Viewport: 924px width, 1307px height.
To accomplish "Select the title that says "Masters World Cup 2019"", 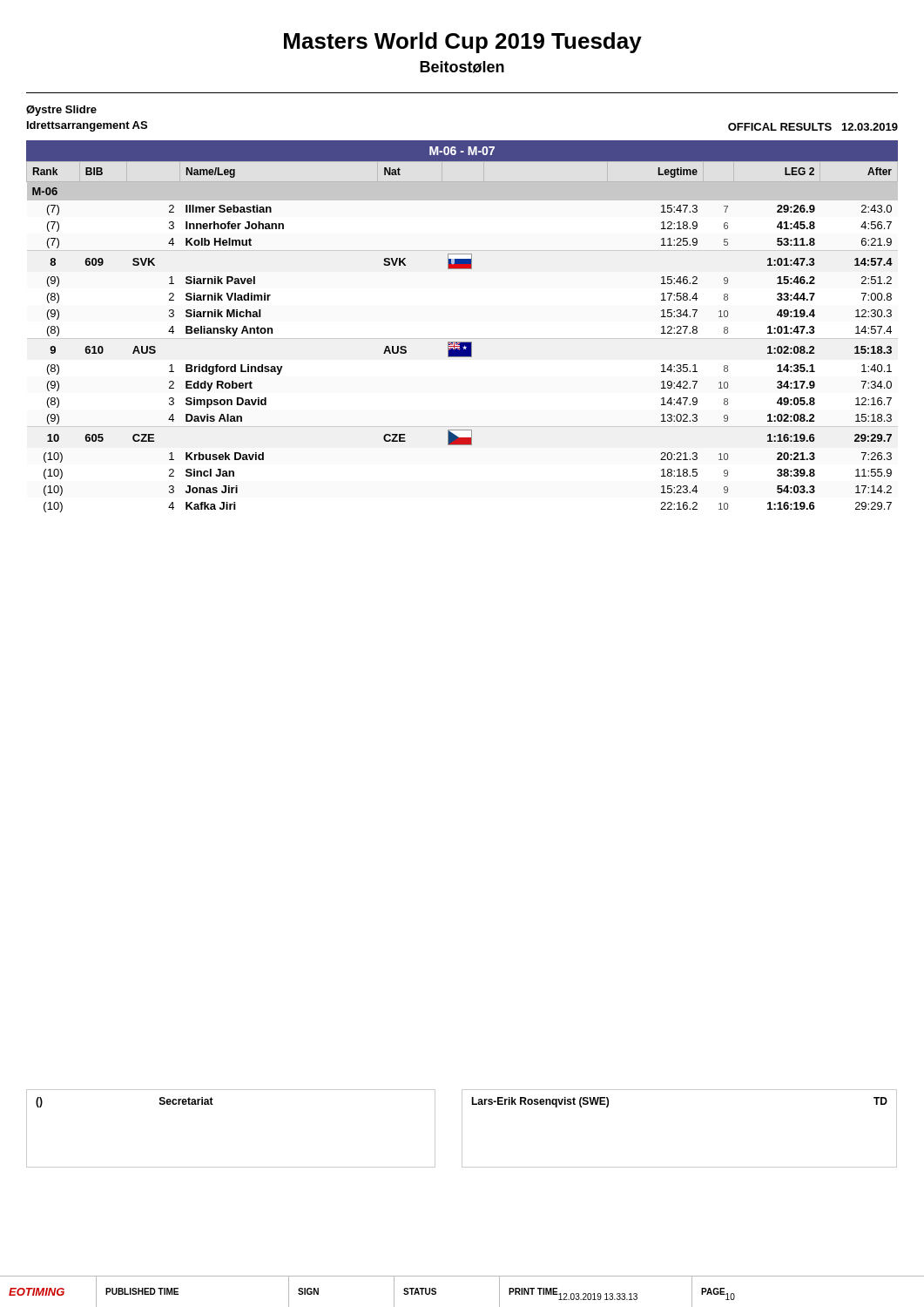I will coord(462,52).
